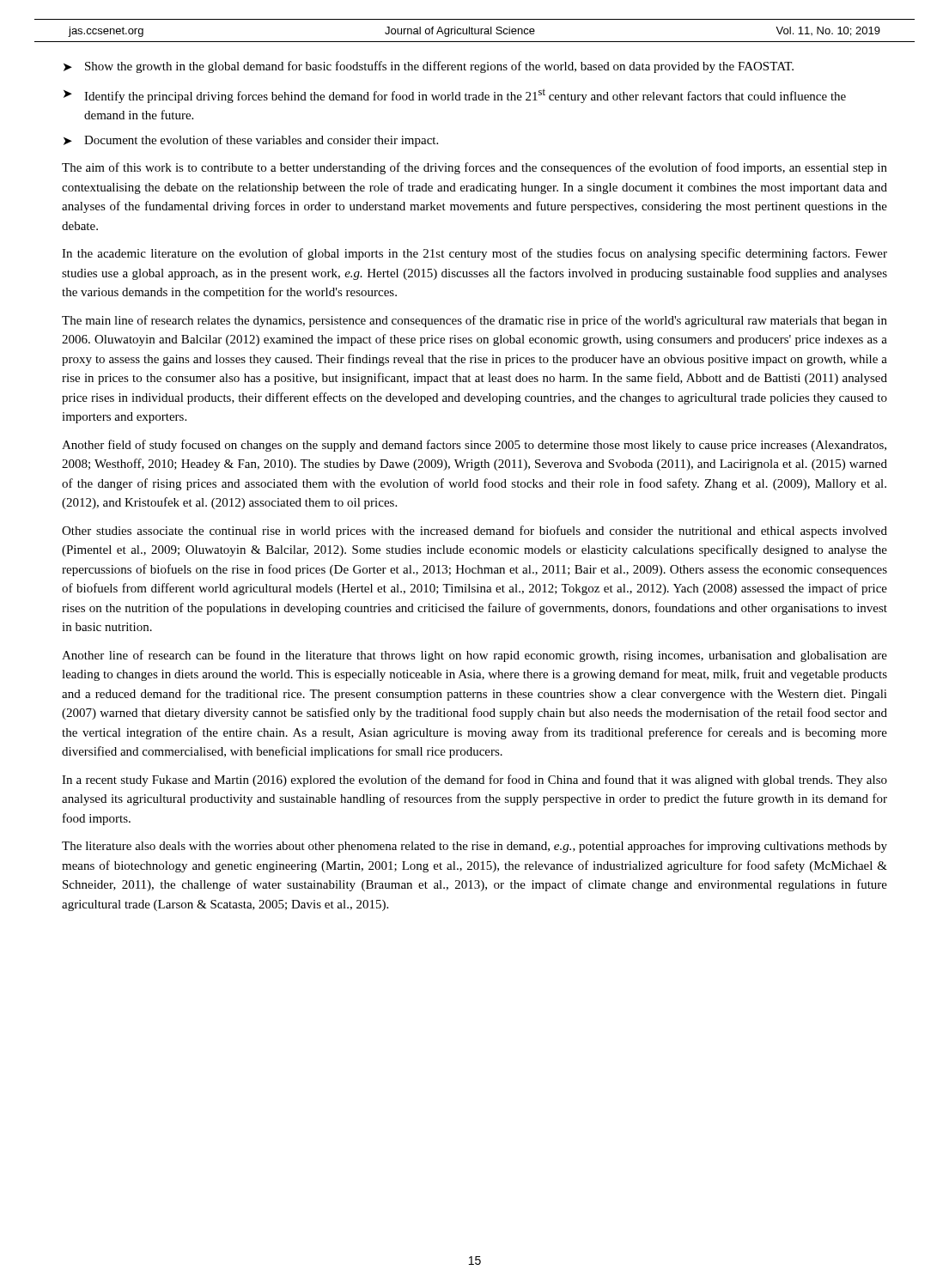Click on the region starting "Other studies associate the continual rise in"
Viewport: 949px width, 1288px height.
click(x=474, y=579)
